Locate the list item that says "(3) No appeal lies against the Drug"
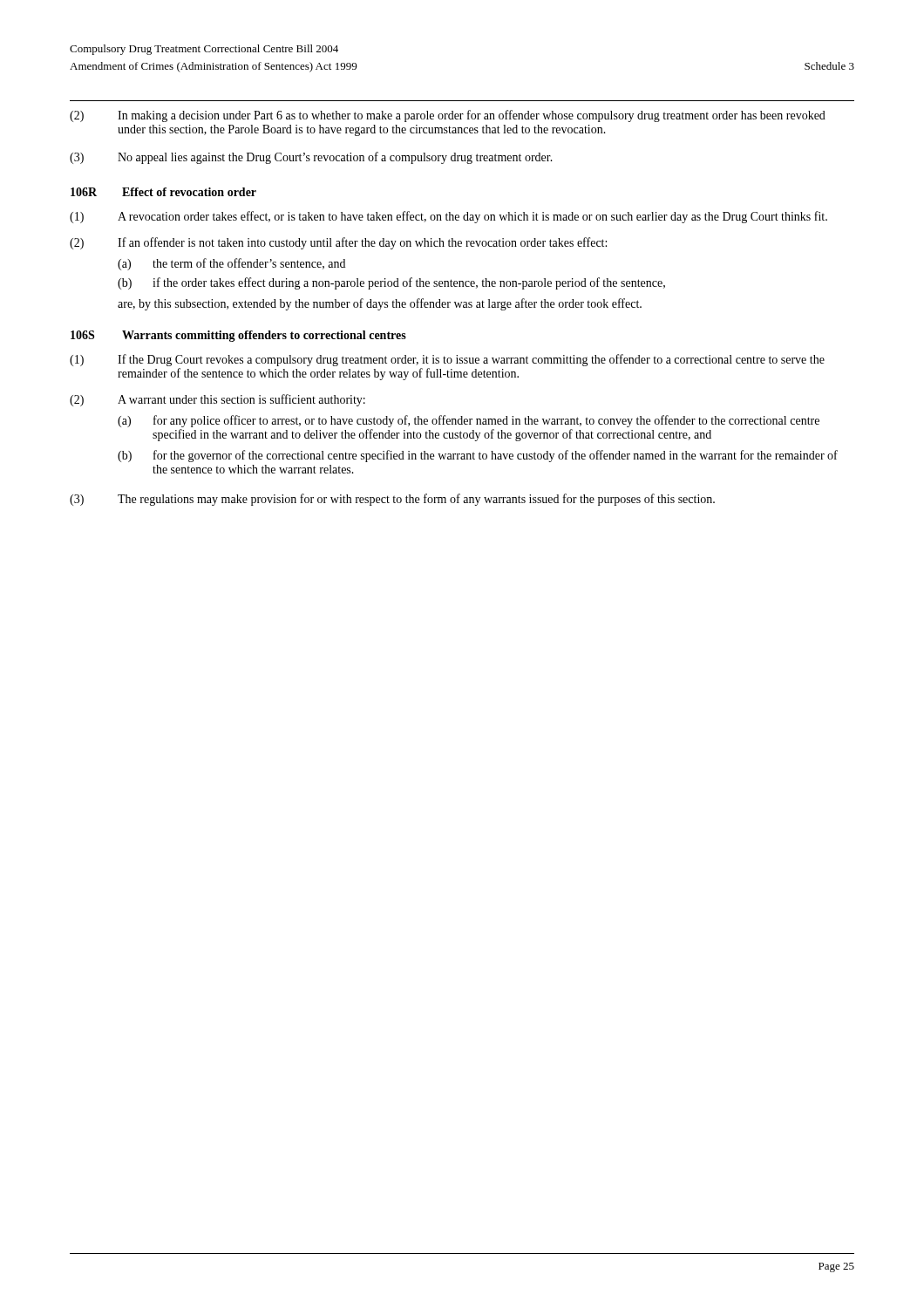924x1308 pixels. point(462,158)
